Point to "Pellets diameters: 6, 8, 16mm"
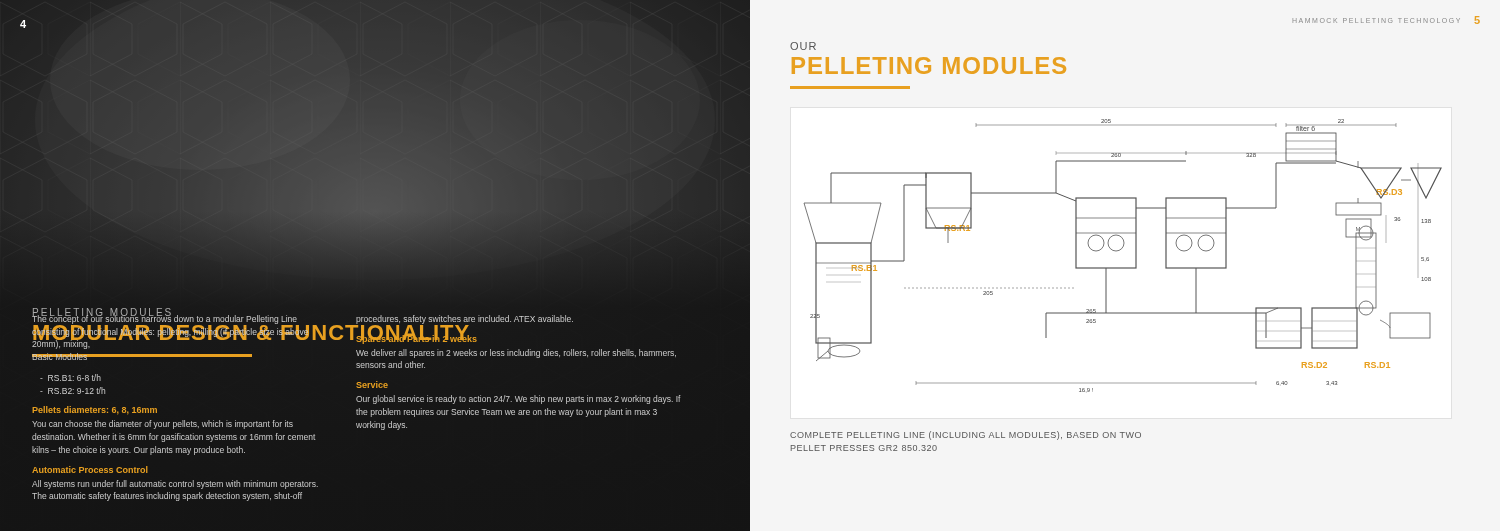Screen dimensions: 531x1500 click(95, 410)
